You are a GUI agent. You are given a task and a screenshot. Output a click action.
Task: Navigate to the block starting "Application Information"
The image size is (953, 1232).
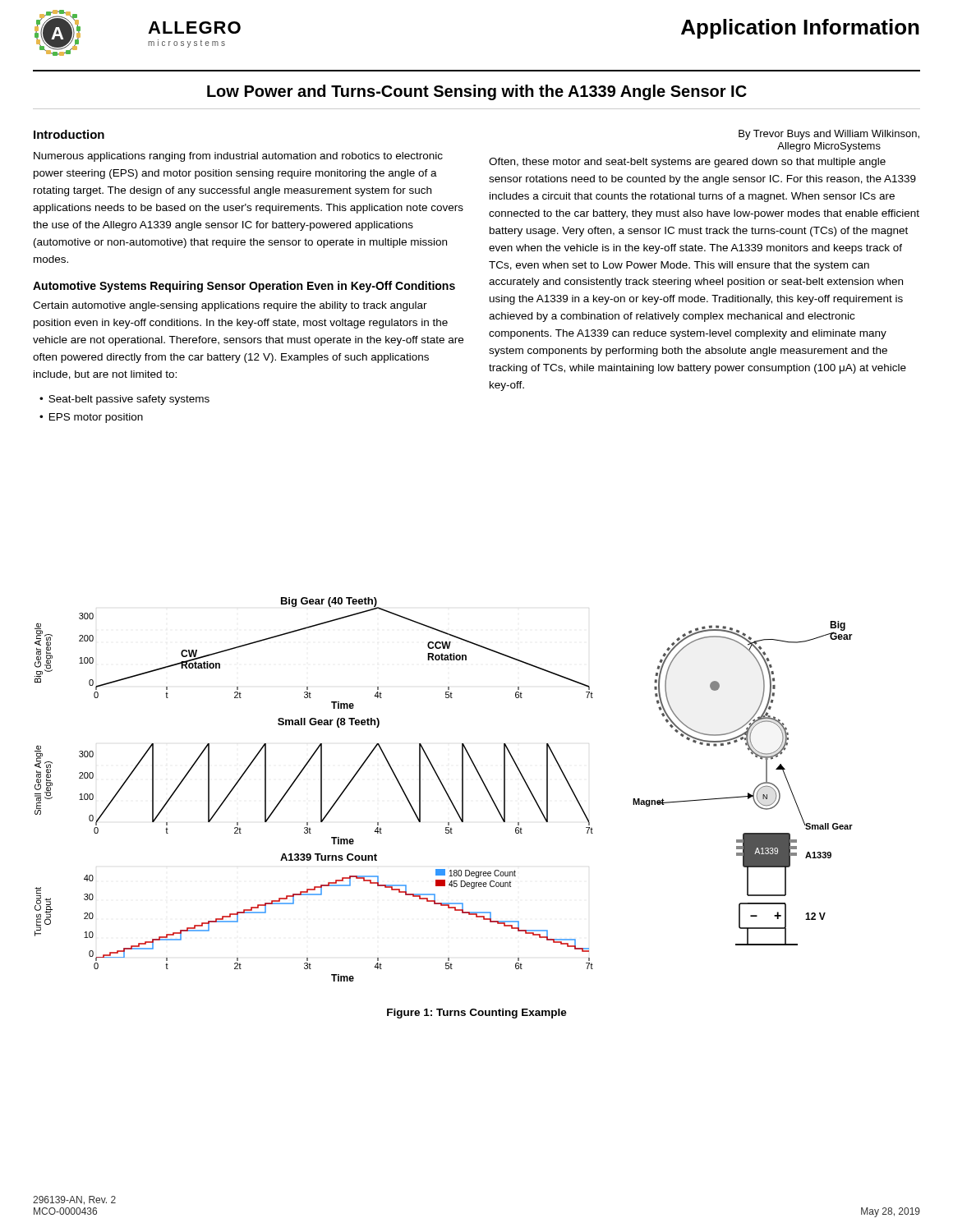click(x=800, y=27)
